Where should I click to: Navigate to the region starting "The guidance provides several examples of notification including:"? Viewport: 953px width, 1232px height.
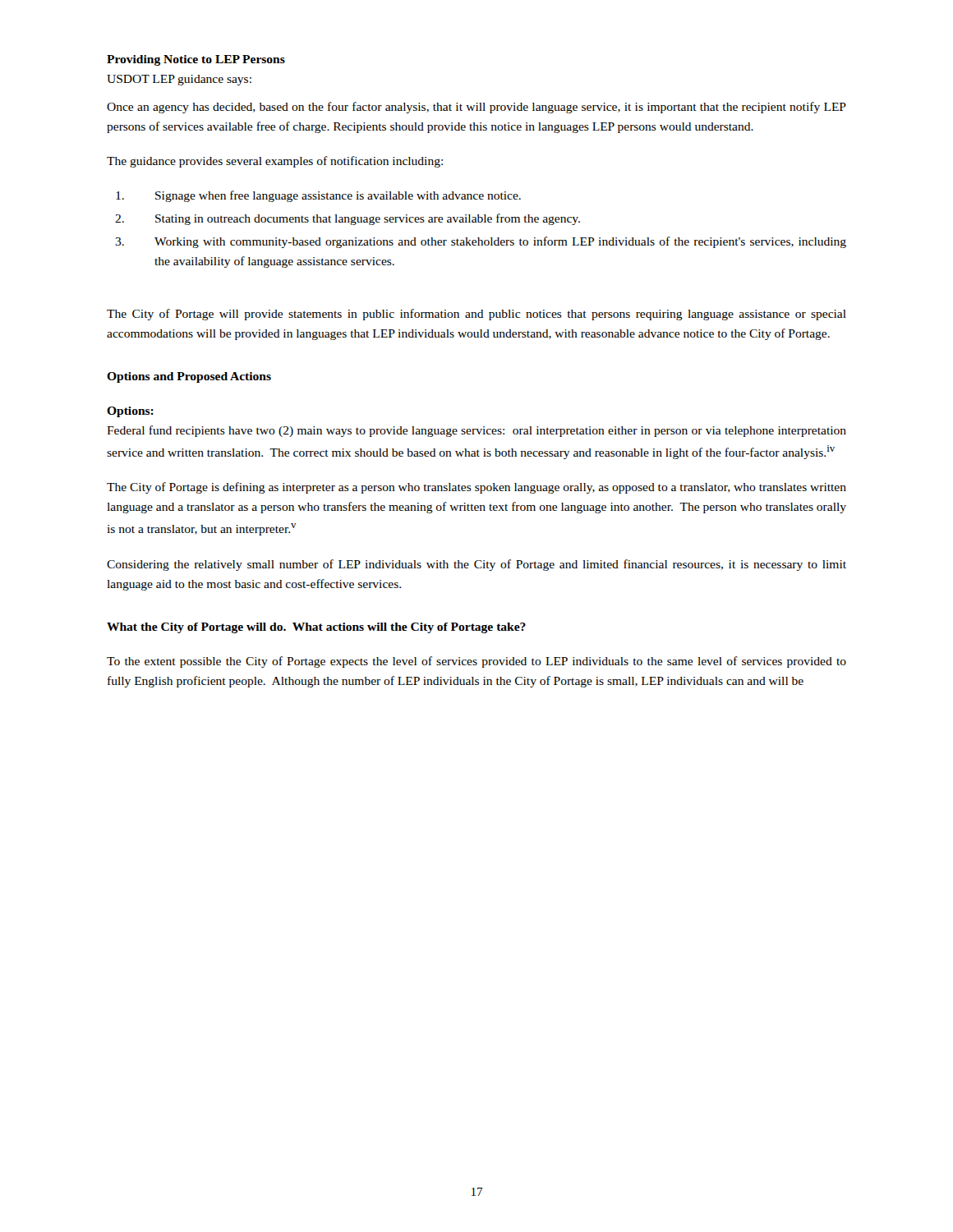click(x=275, y=162)
